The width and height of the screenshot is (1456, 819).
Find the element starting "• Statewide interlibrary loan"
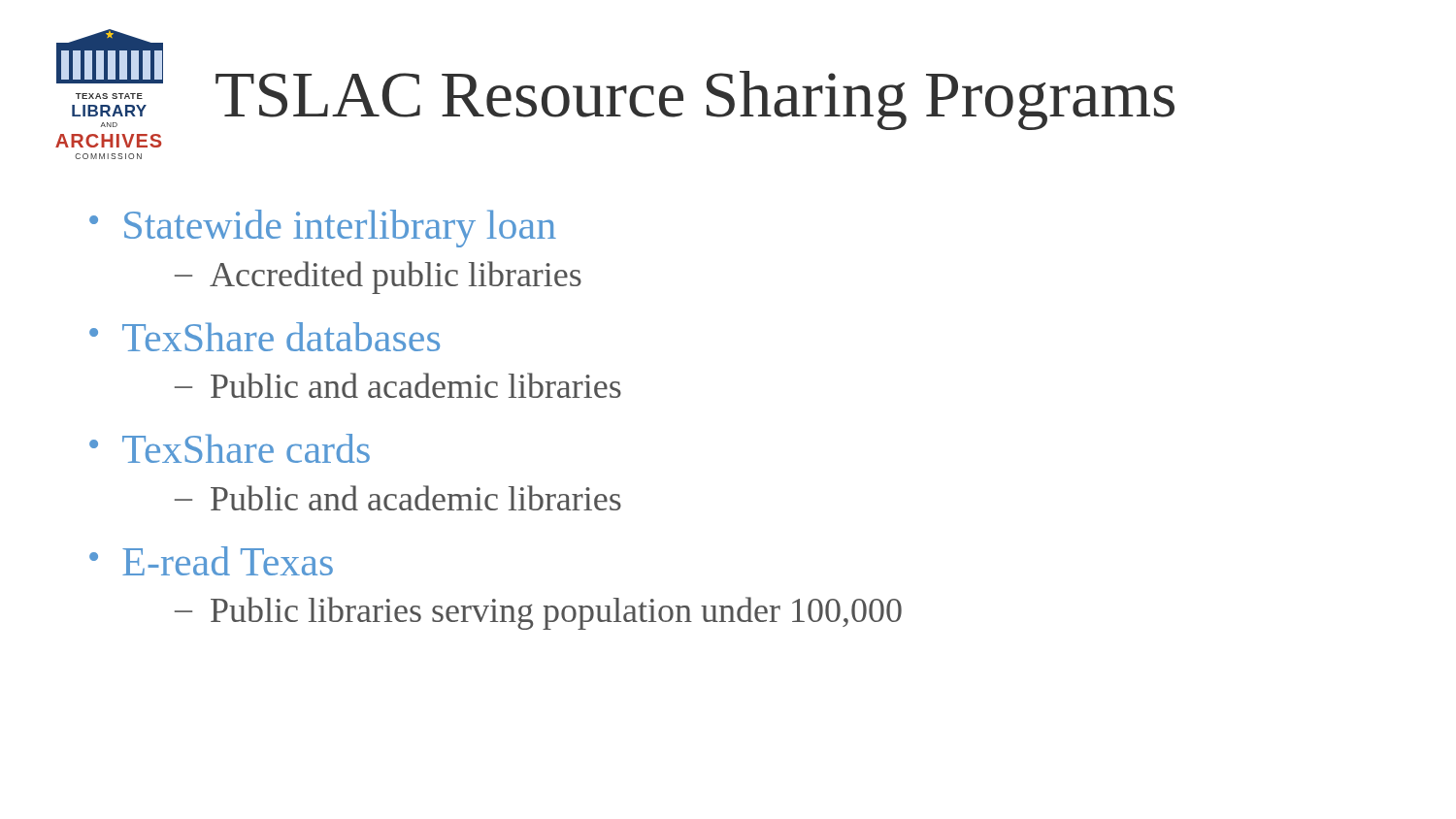click(x=322, y=226)
